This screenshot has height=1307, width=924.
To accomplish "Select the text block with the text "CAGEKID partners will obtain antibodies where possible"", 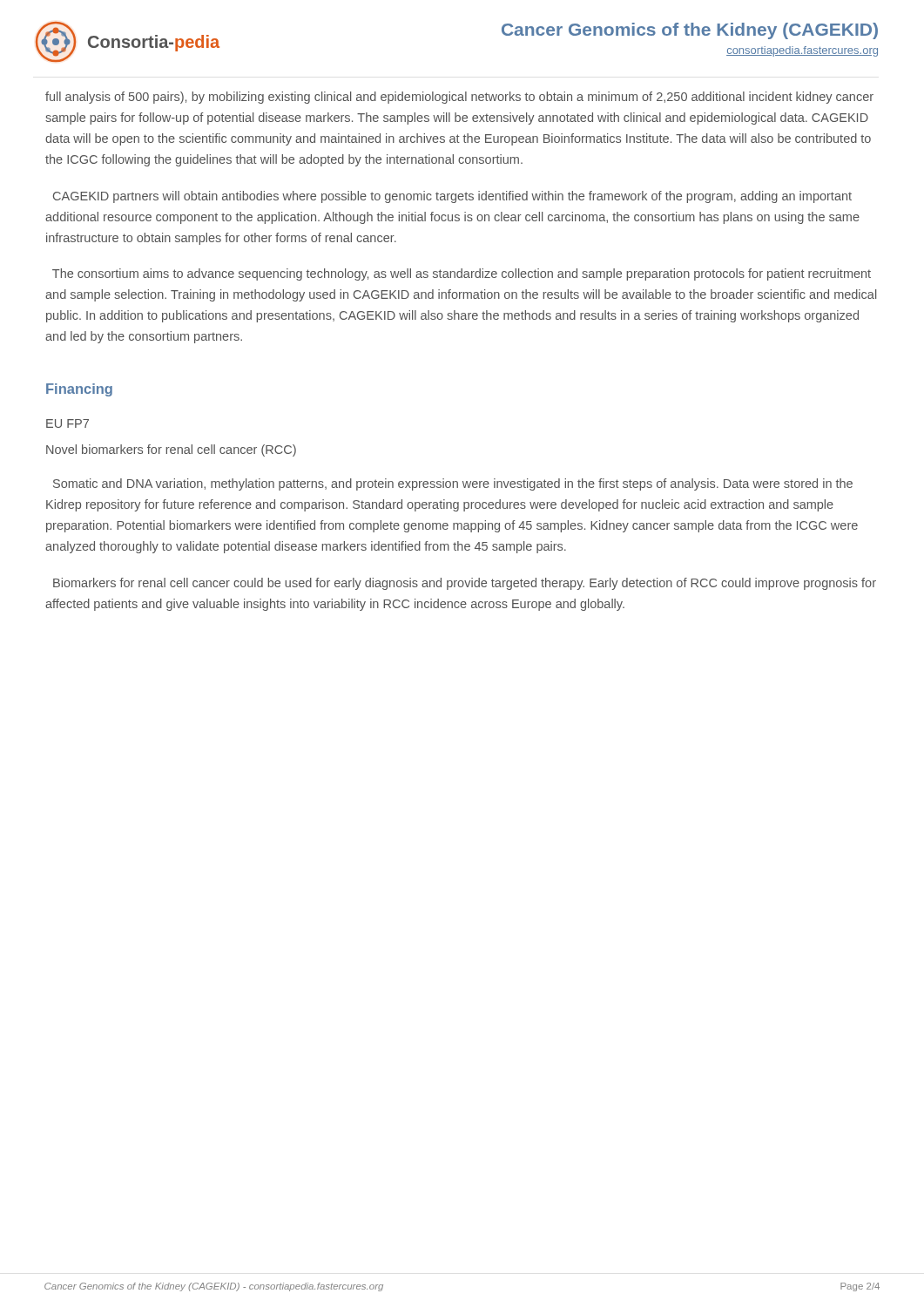I will [452, 217].
